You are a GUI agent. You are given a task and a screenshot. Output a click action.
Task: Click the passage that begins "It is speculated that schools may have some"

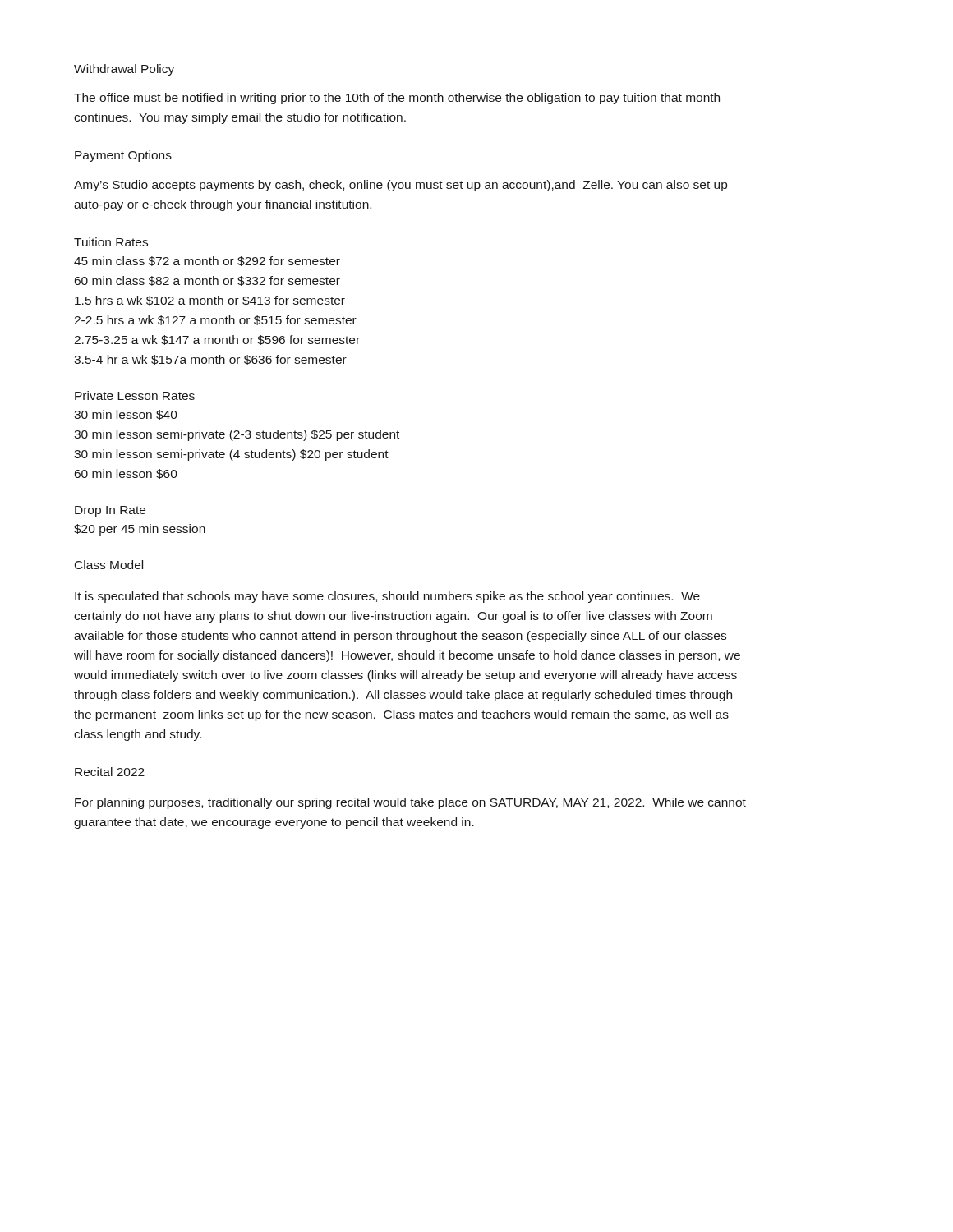411,665
